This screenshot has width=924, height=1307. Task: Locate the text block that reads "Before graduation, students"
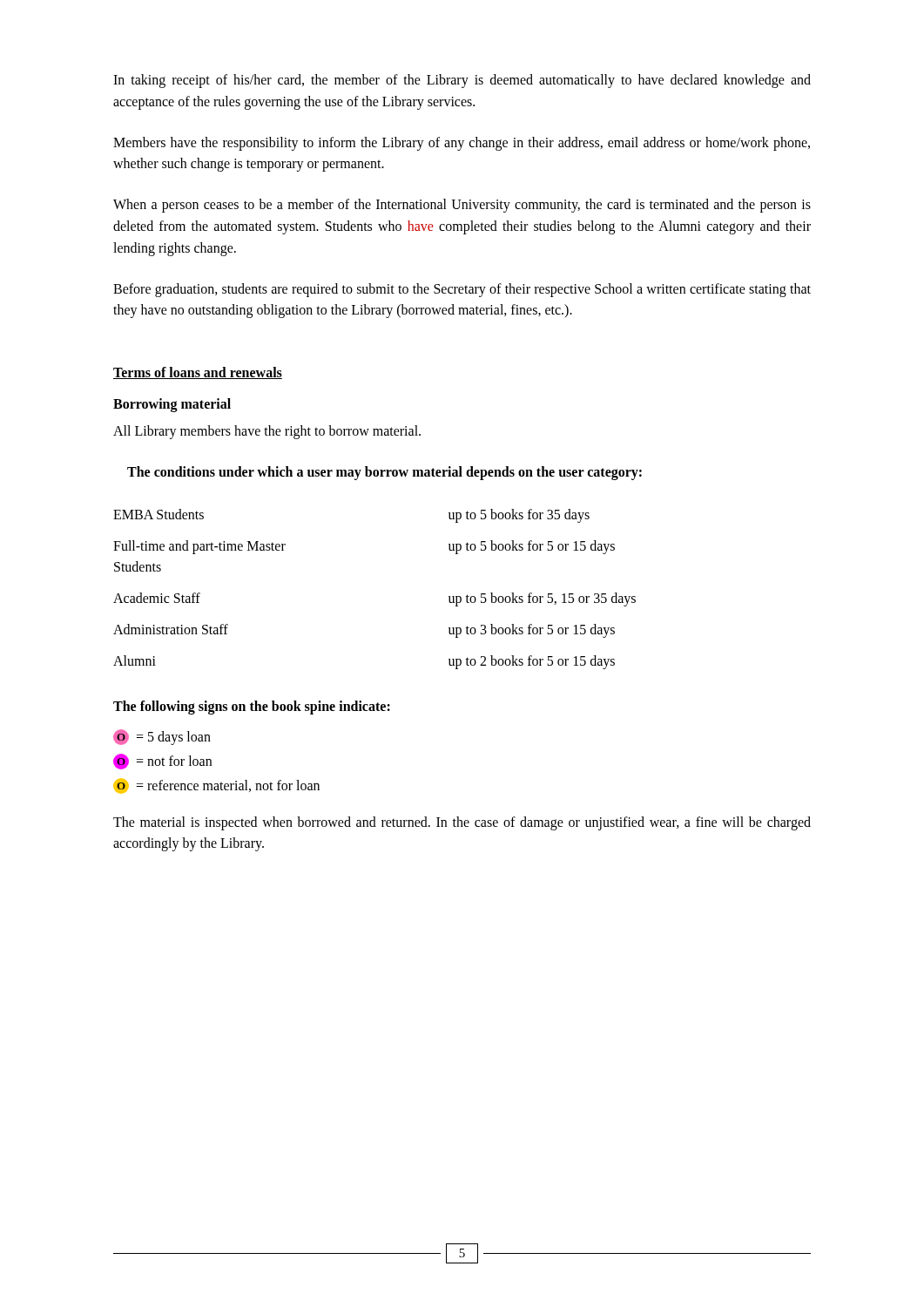462,299
